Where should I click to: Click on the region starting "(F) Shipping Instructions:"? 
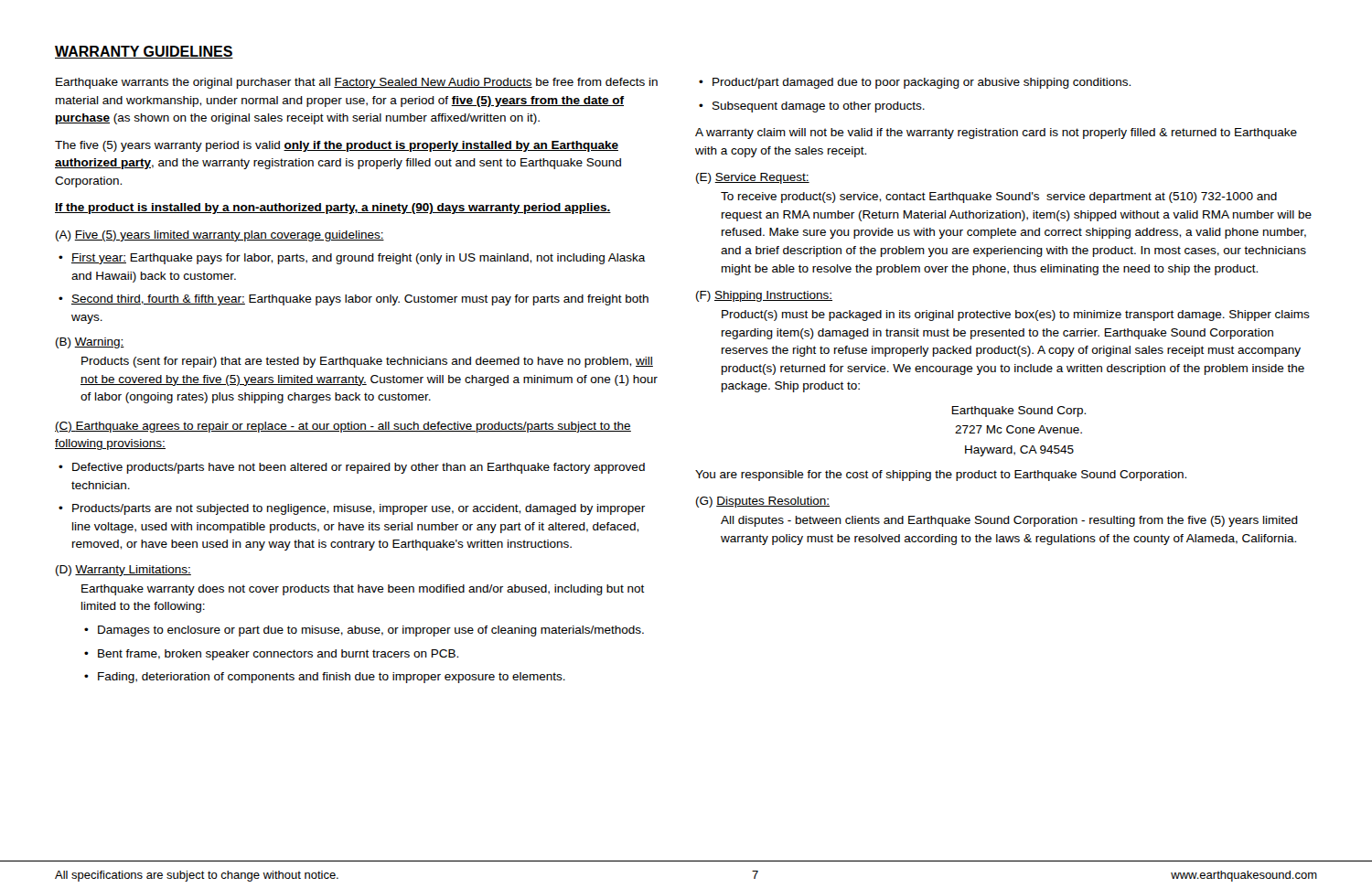764,295
